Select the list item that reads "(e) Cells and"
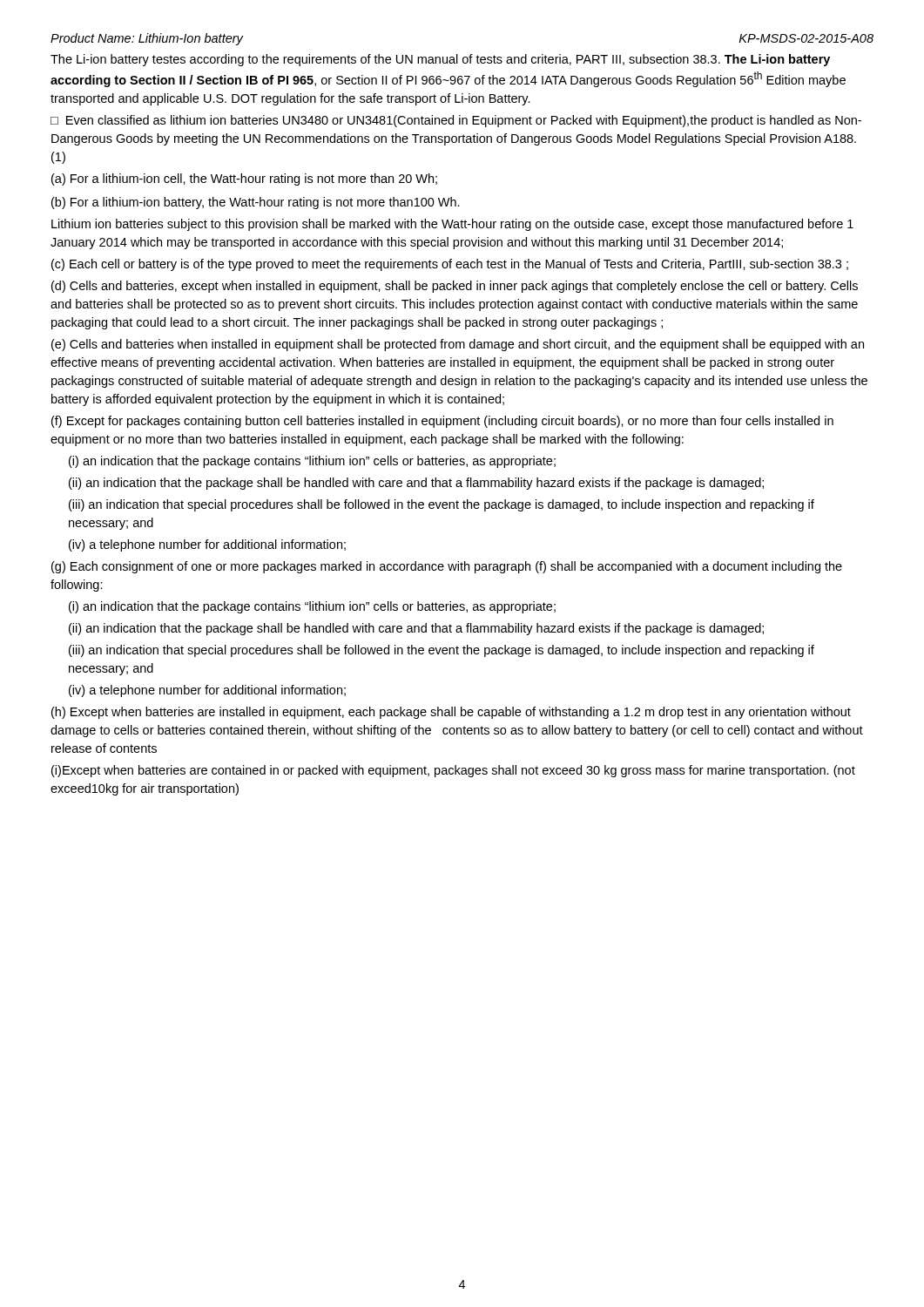The width and height of the screenshot is (924, 1307). coord(459,372)
